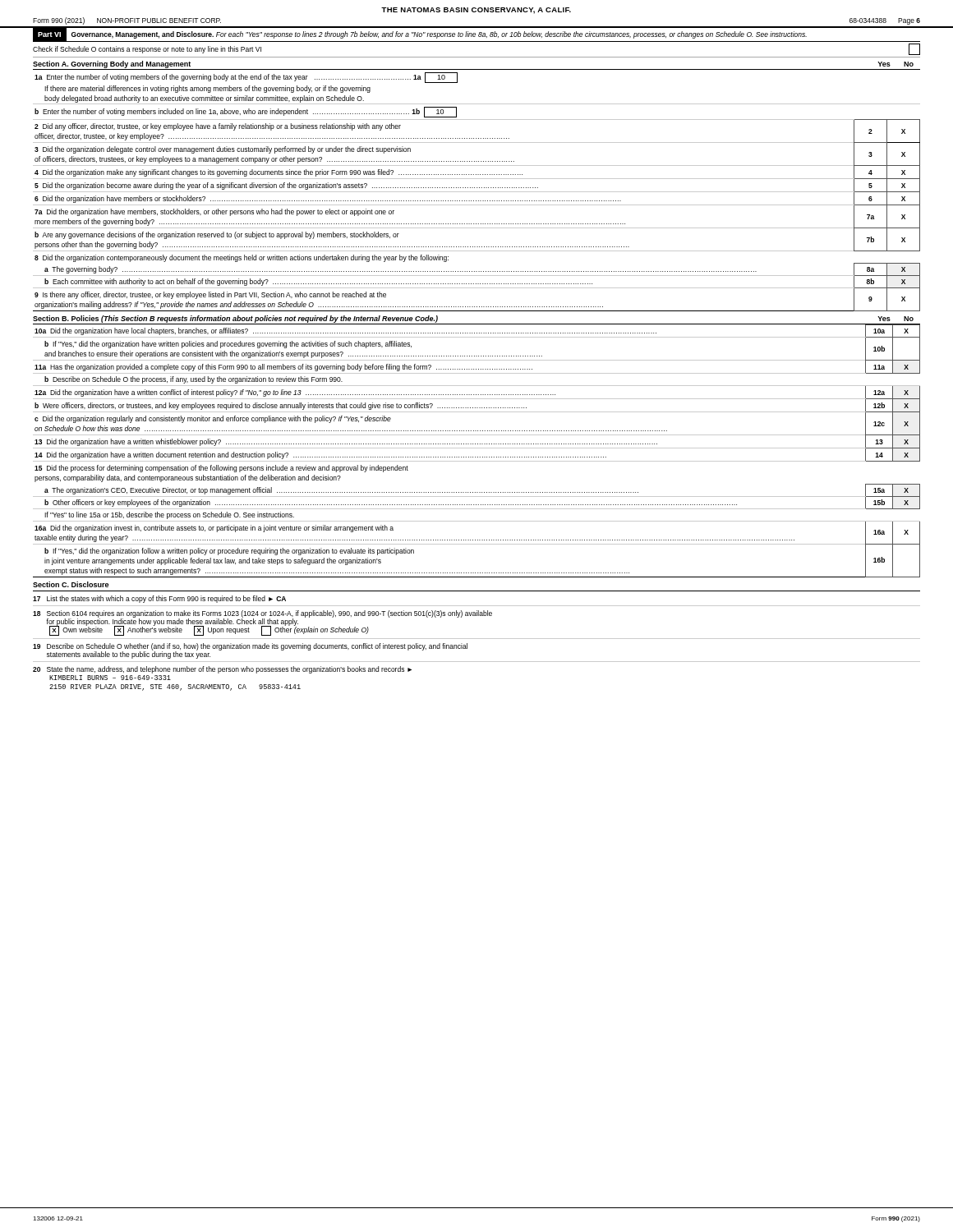The width and height of the screenshot is (953, 1232).
Task: Click on the text block containing "17 List the states with which a"
Action: point(160,598)
